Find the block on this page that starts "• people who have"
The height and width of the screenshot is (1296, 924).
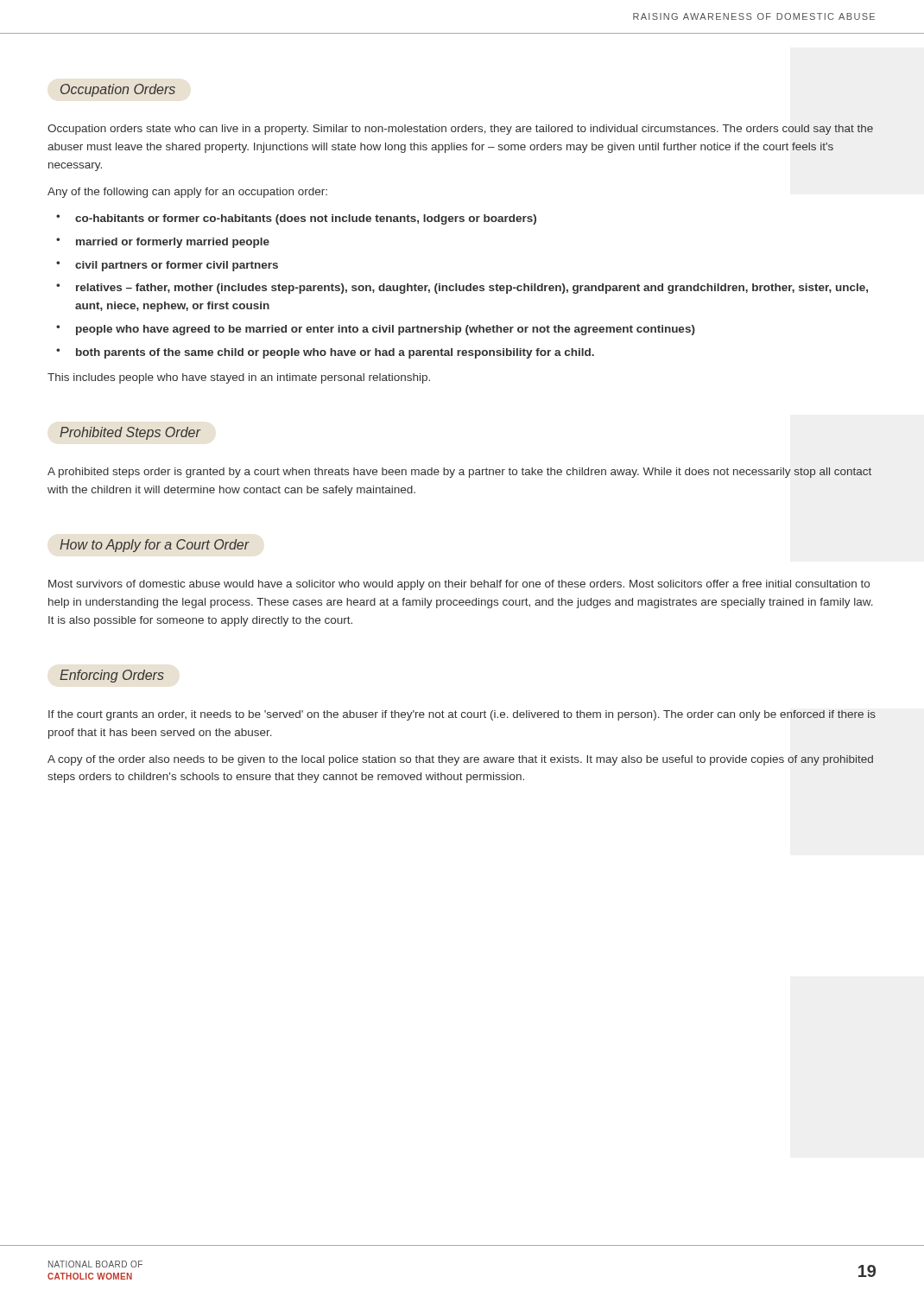click(x=376, y=330)
